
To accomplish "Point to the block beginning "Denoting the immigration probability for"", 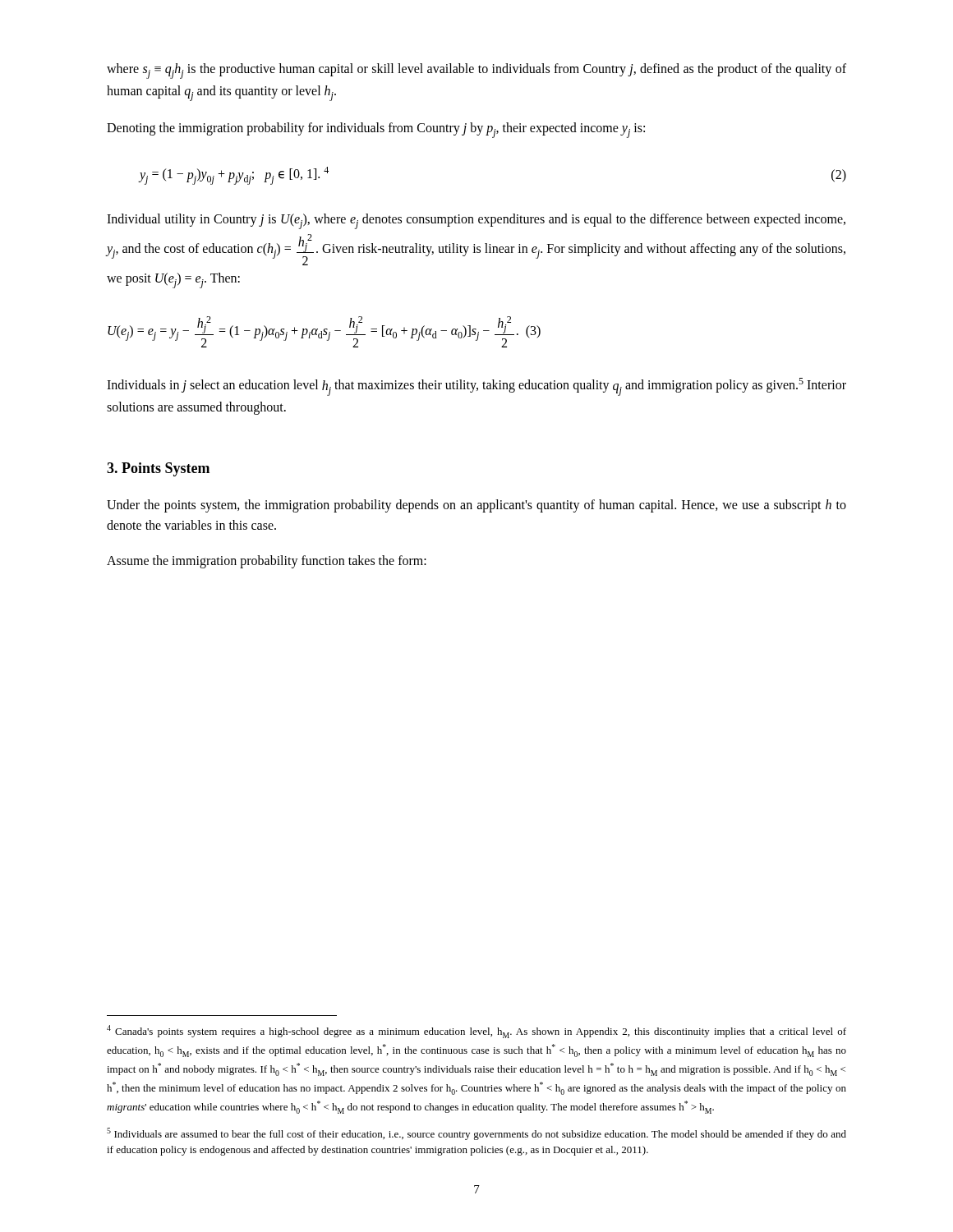I will pyautogui.click(x=376, y=129).
